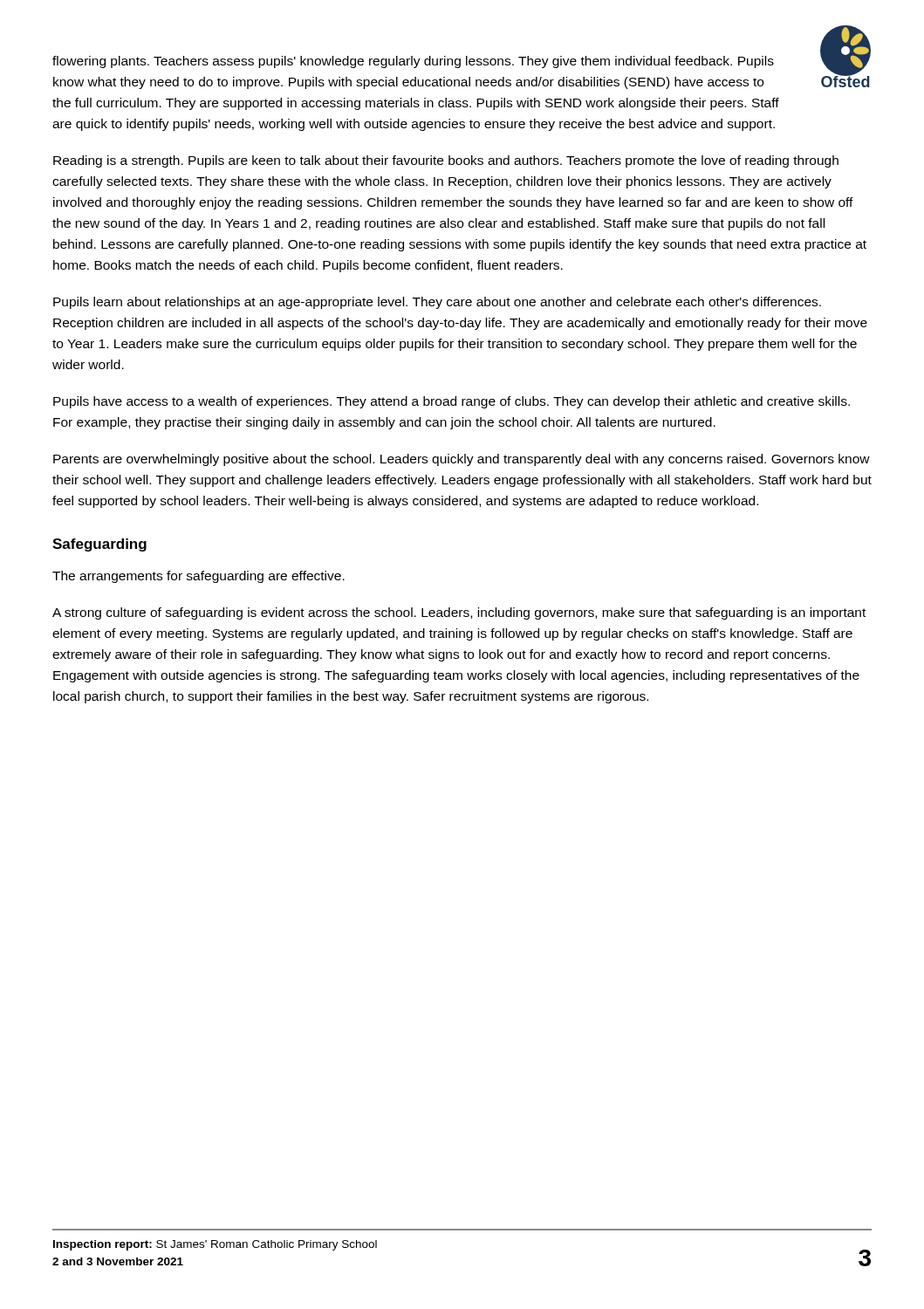Find the block starting "A strong culture"

(x=459, y=654)
